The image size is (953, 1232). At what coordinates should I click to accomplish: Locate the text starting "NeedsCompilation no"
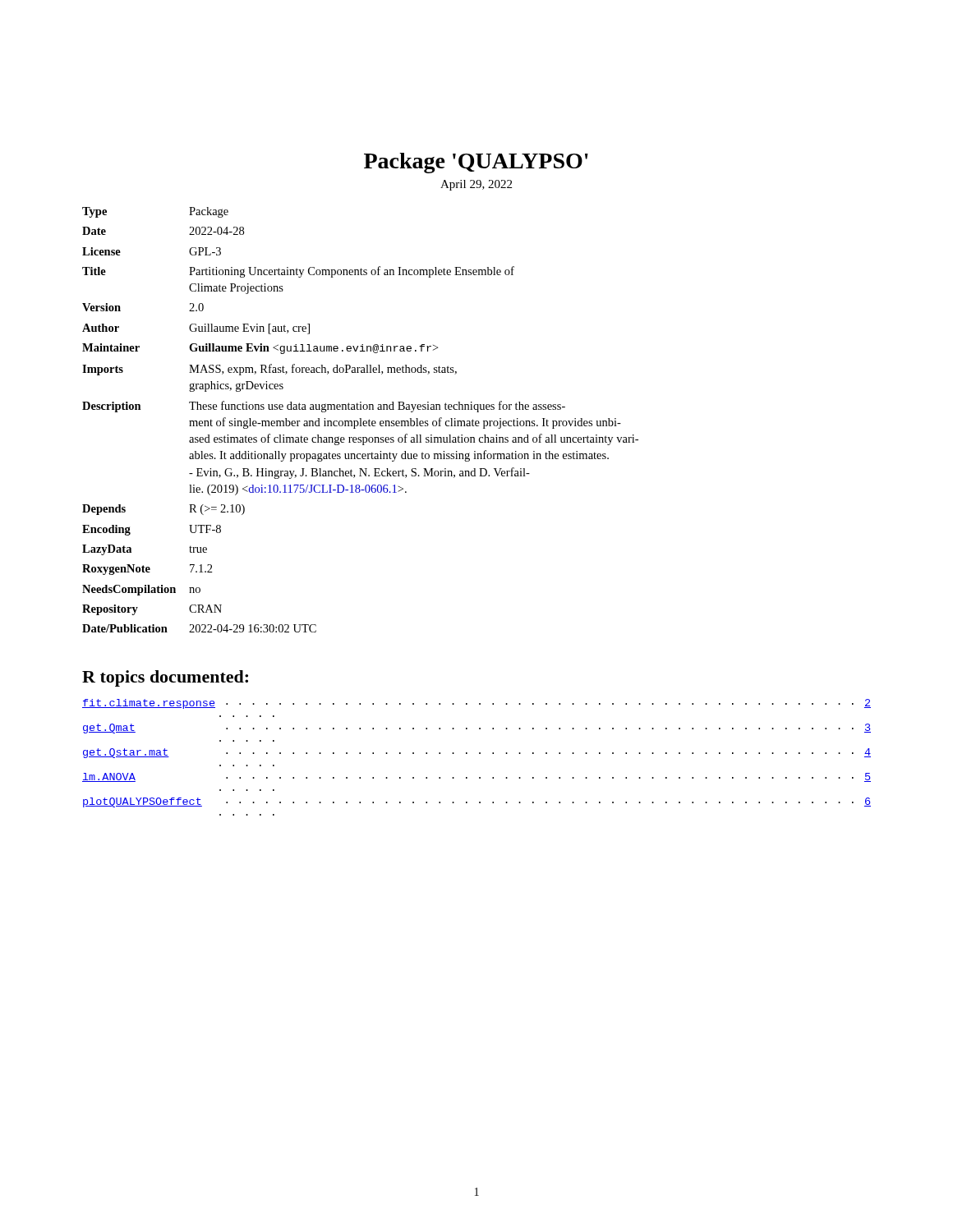coord(141,590)
